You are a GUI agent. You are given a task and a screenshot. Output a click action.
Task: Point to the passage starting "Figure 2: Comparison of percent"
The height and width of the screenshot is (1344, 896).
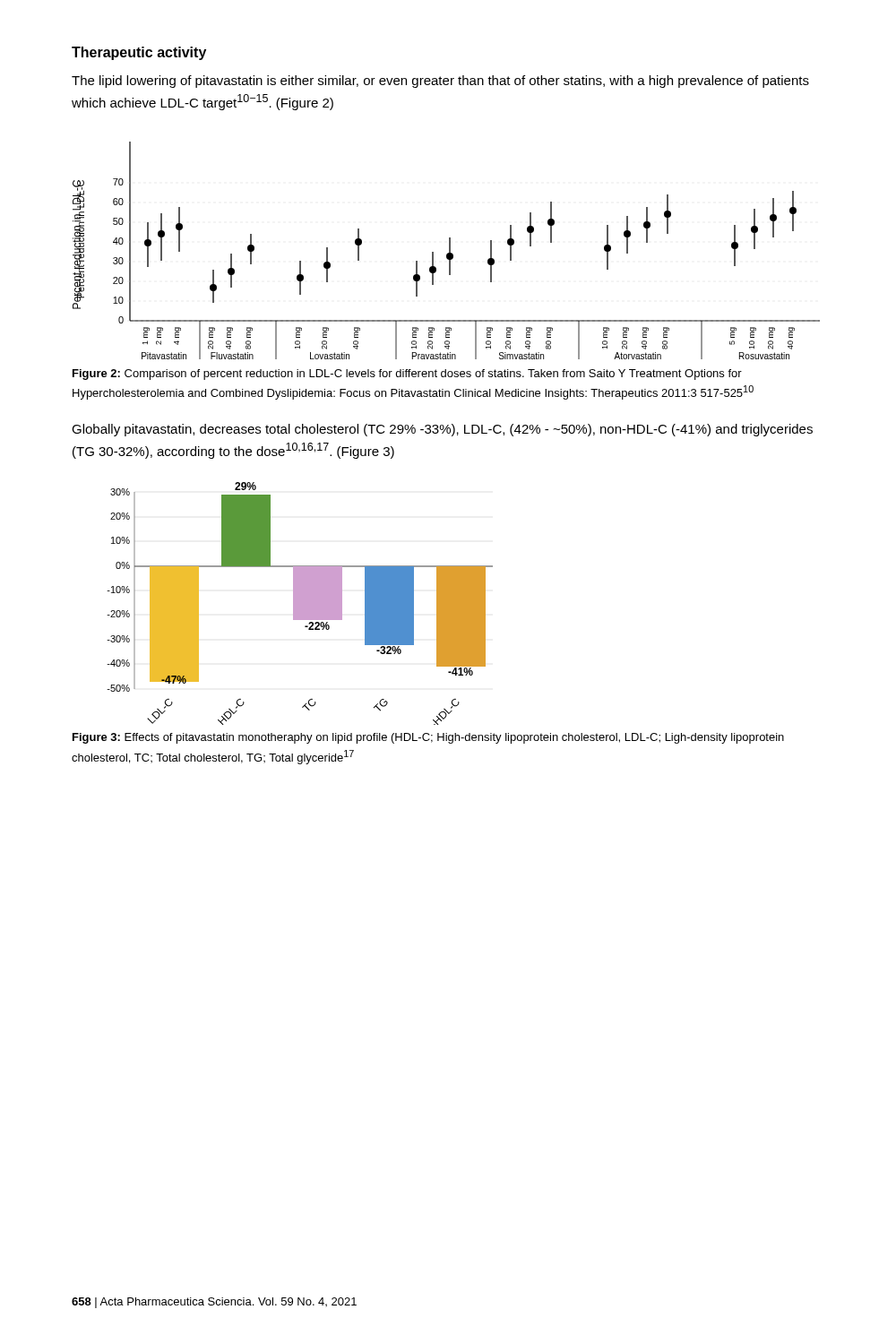pos(413,383)
